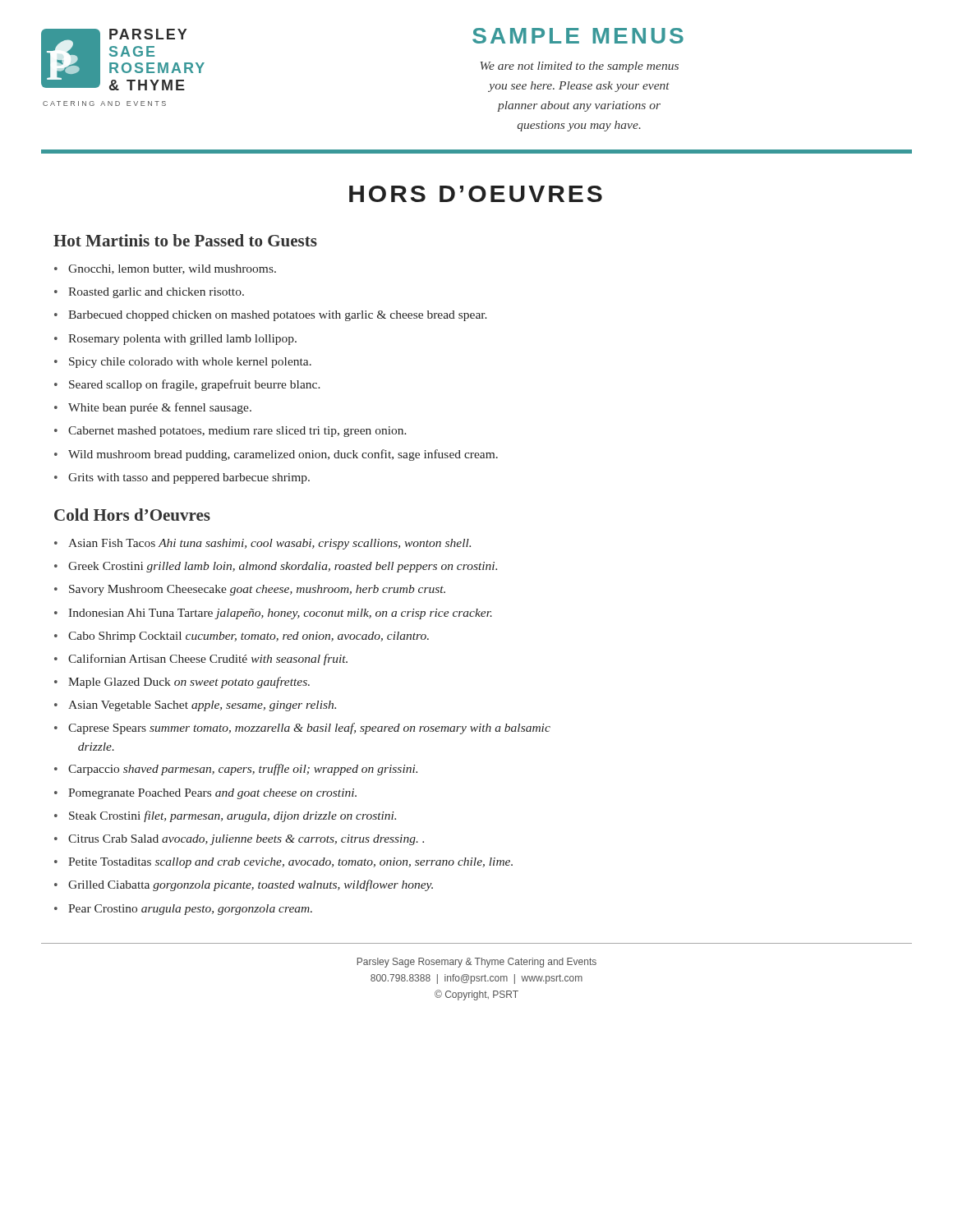Image resolution: width=953 pixels, height=1232 pixels.
Task: Click on the passage starting "• Californian Artisan Cheese Crudité with seasonal"
Action: tap(201, 660)
